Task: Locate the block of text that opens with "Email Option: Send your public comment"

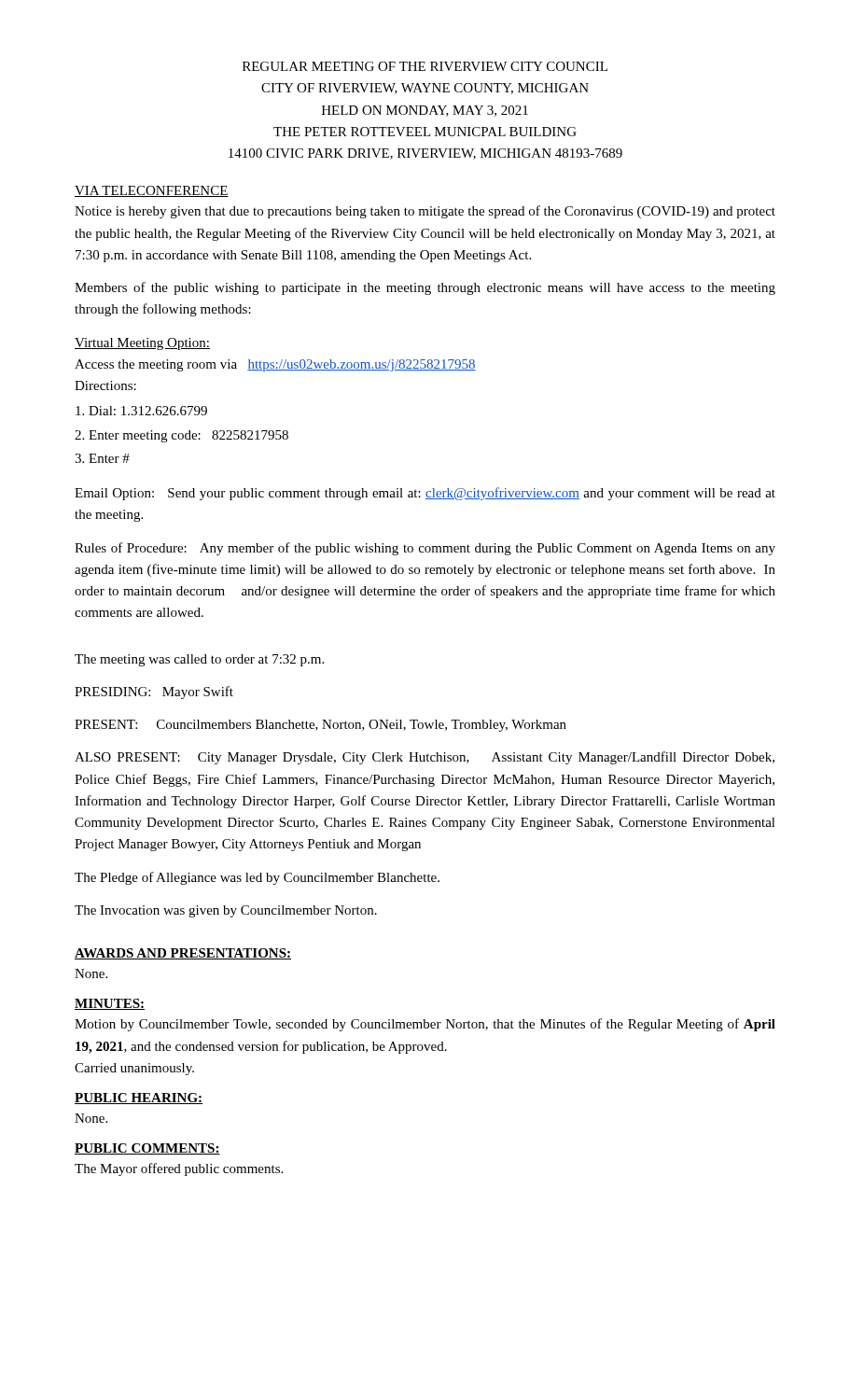Action: (x=425, y=504)
